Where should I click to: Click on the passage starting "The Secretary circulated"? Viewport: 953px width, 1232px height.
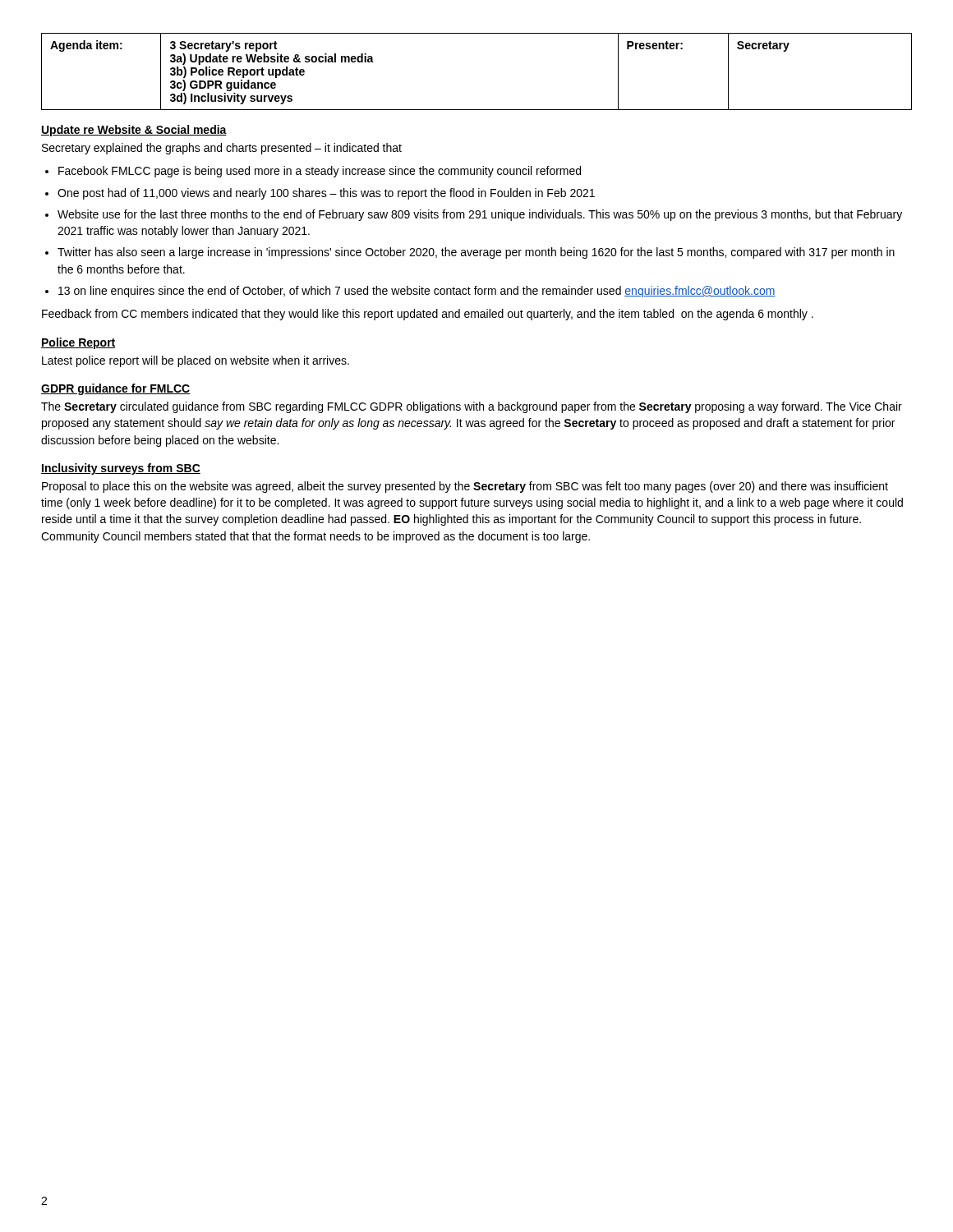click(x=471, y=423)
